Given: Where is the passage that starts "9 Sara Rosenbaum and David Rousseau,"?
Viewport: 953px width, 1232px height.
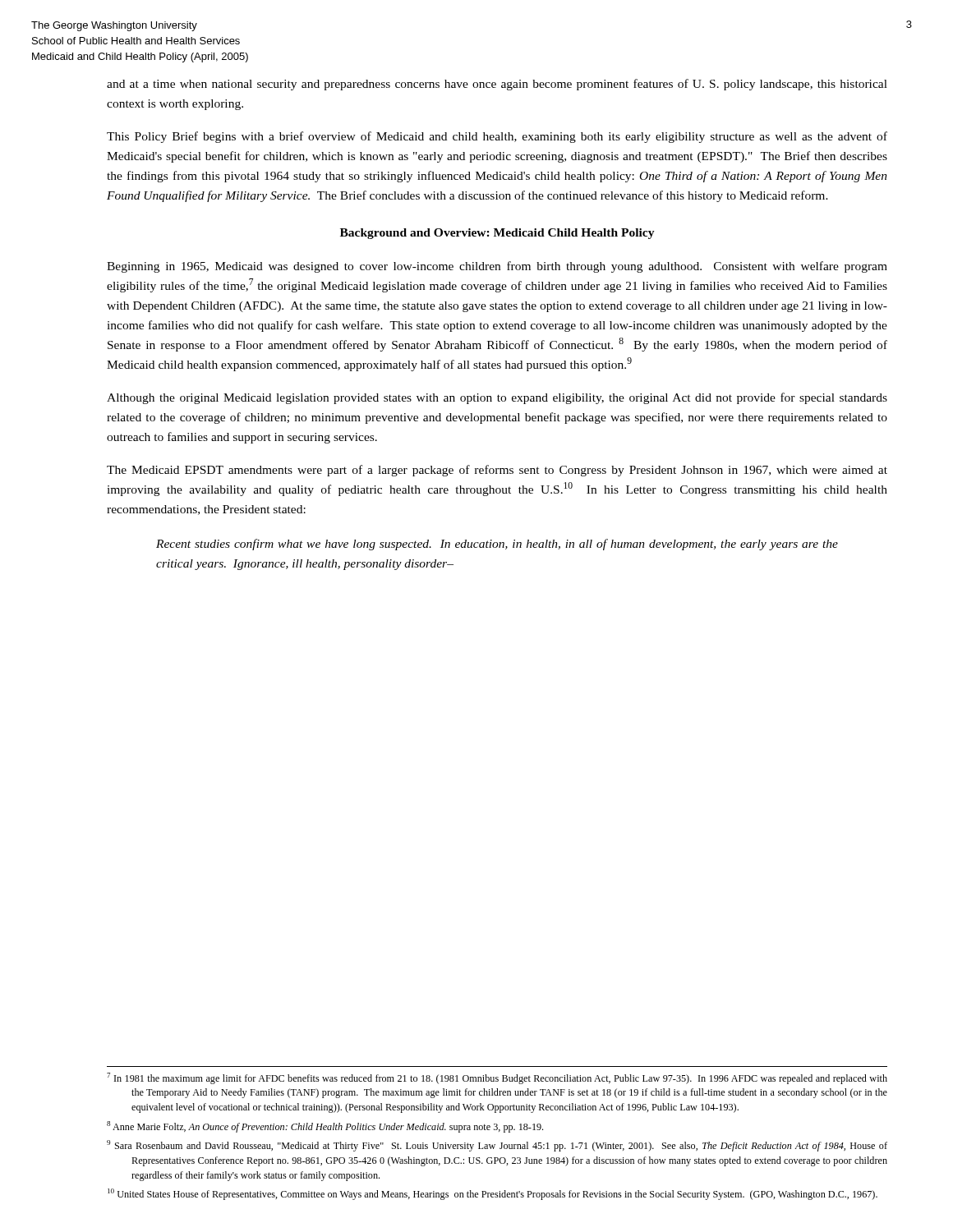Looking at the screenshot, I should (x=509, y=1160).
